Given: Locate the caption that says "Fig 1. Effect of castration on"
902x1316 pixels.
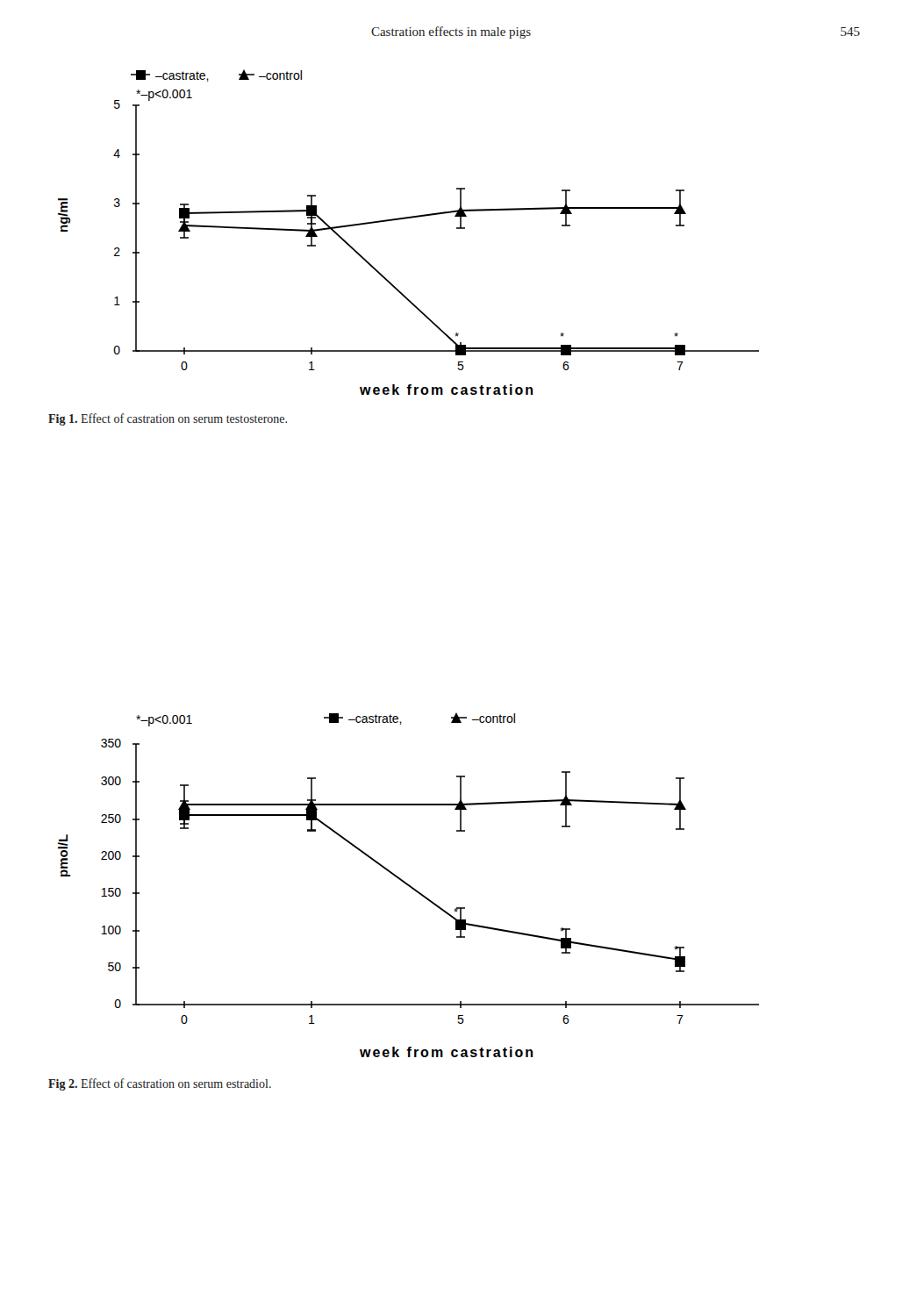Looking at the screenshot, I should (168, 419).
